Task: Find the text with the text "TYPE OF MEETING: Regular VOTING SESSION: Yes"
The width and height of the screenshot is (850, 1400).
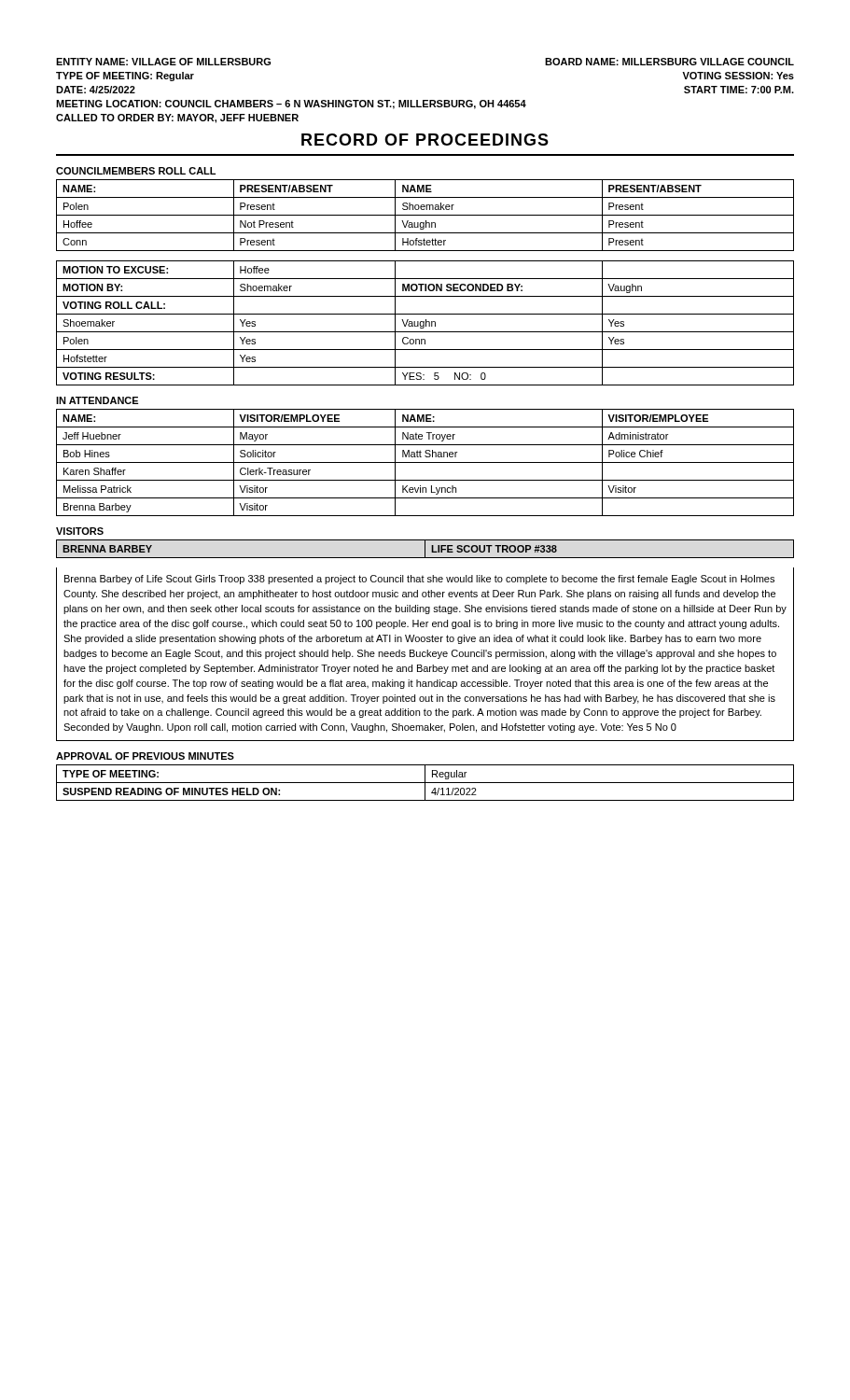Action: coord(127,76)
